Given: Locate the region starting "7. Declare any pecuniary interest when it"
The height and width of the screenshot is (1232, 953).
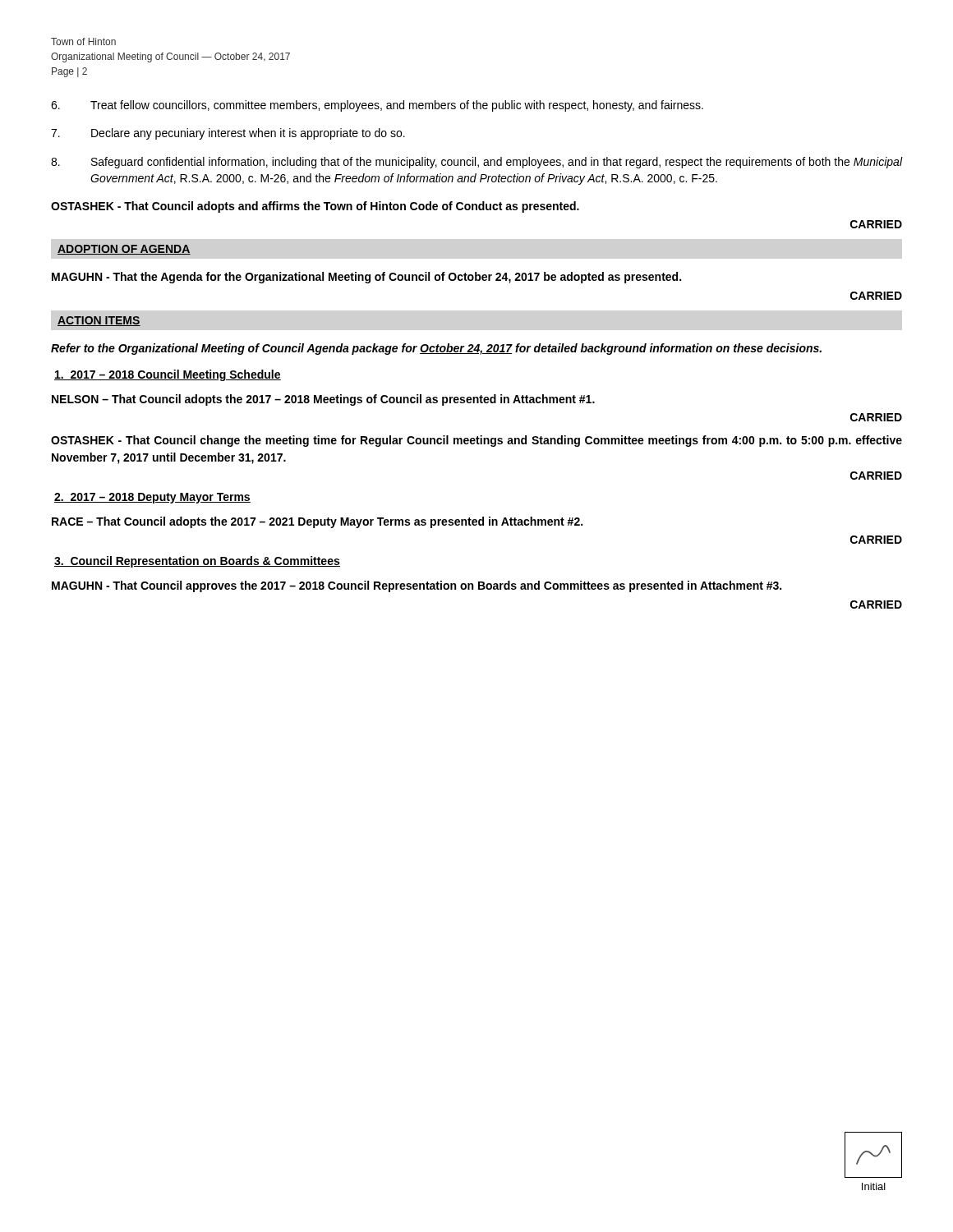Looking at the screenshot, I should [228, 134].
